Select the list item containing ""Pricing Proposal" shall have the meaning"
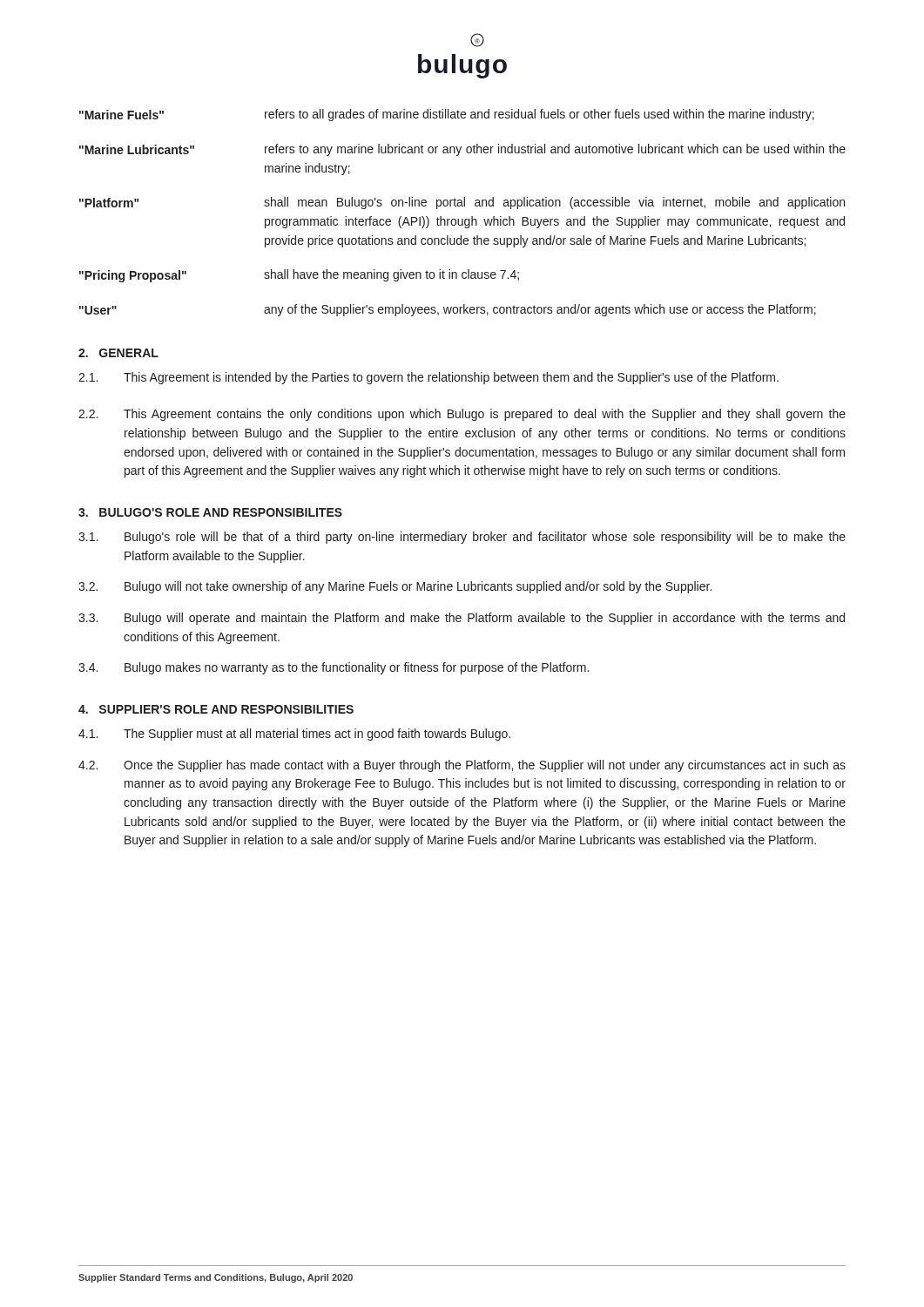This screenshot has width=924, height=1307. coord(462,276)
